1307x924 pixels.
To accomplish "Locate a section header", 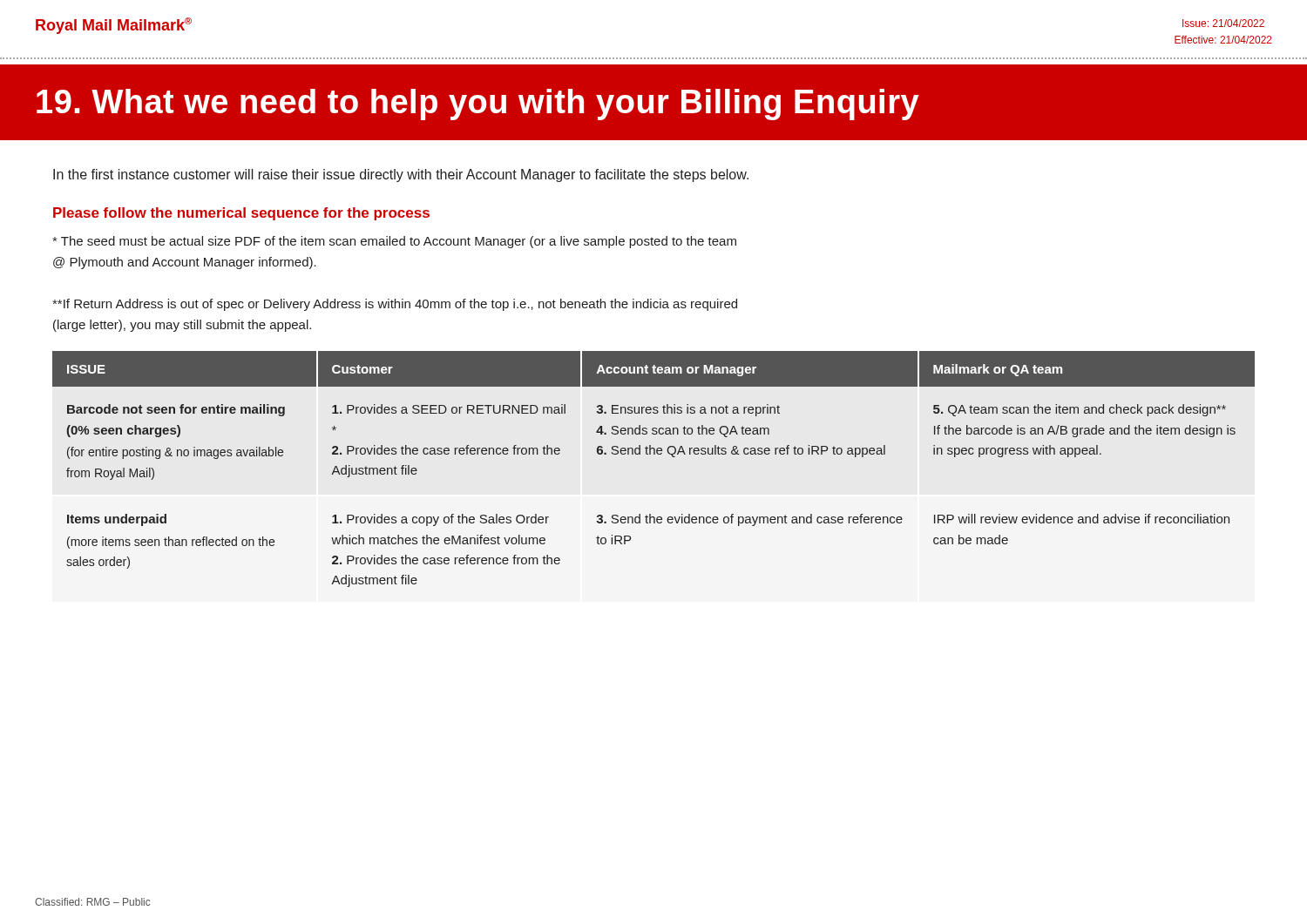I will click(x=241, y=213).
